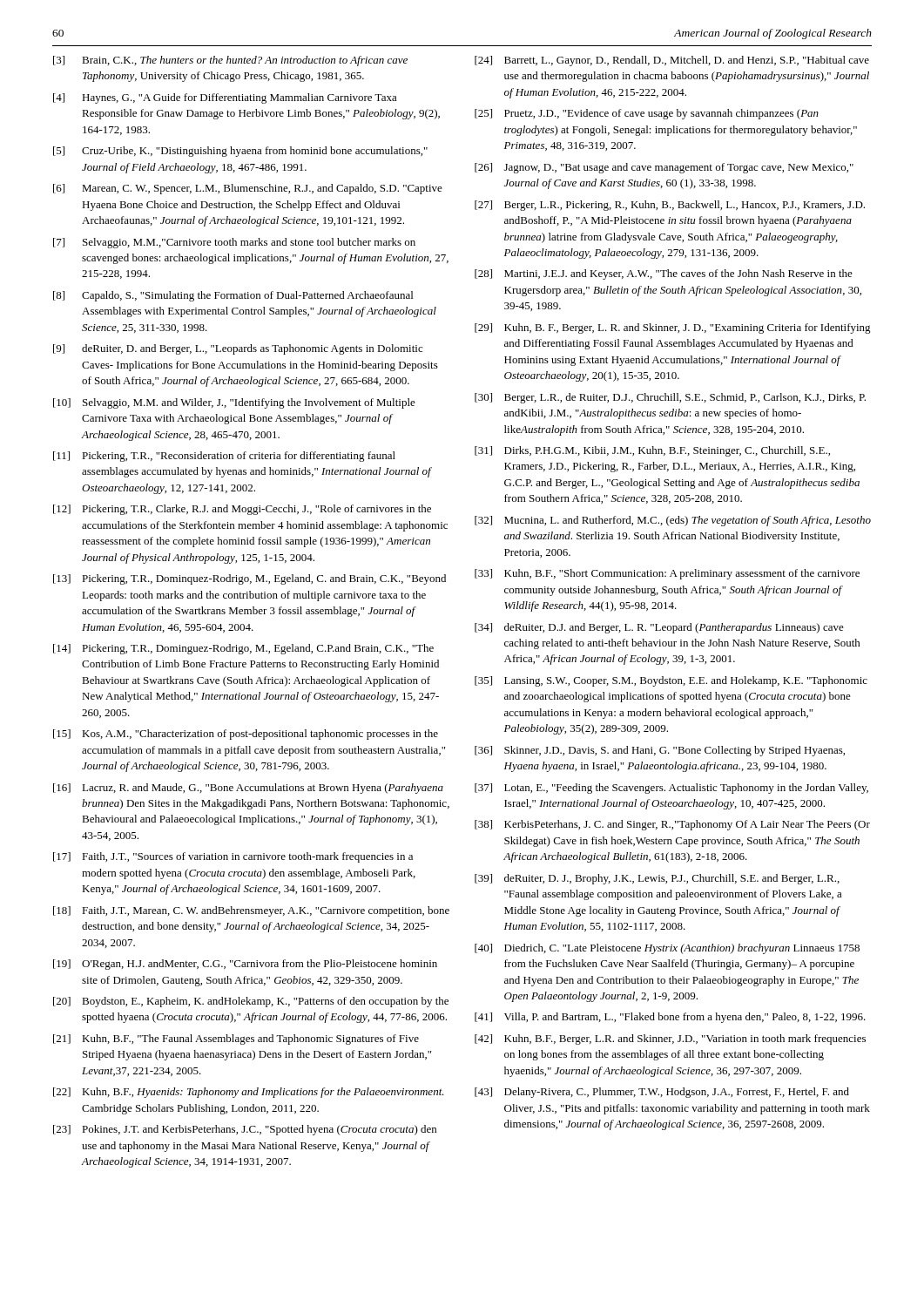Navigate to the block starting "[19] O'Regan, H.J. andMenter, C.G., "Carnivora from the"
The image size is (924, 1307).
pyautogui.click(x=251, y=972)
